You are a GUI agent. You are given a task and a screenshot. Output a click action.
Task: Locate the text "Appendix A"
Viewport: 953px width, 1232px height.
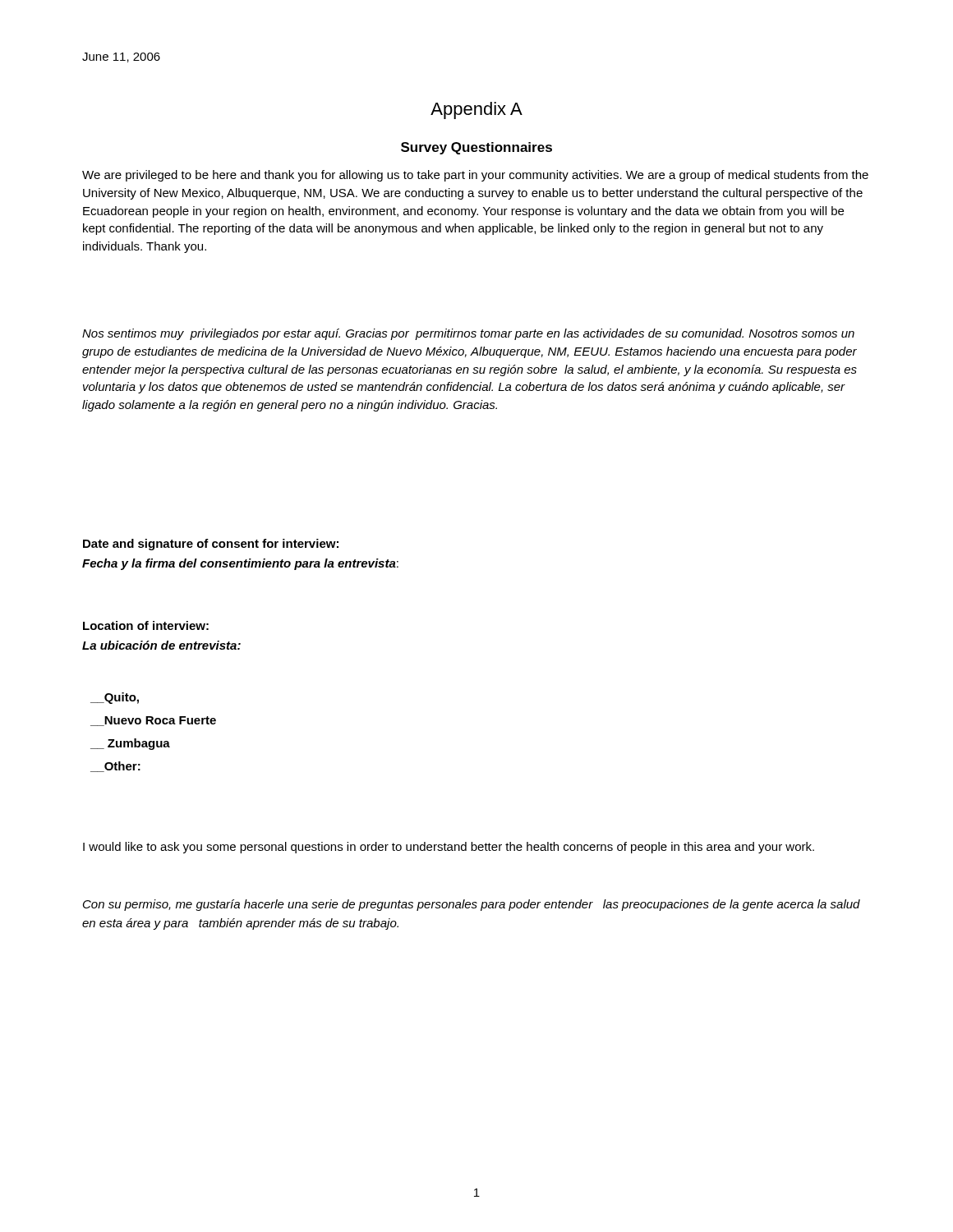(x=476, y=109)
